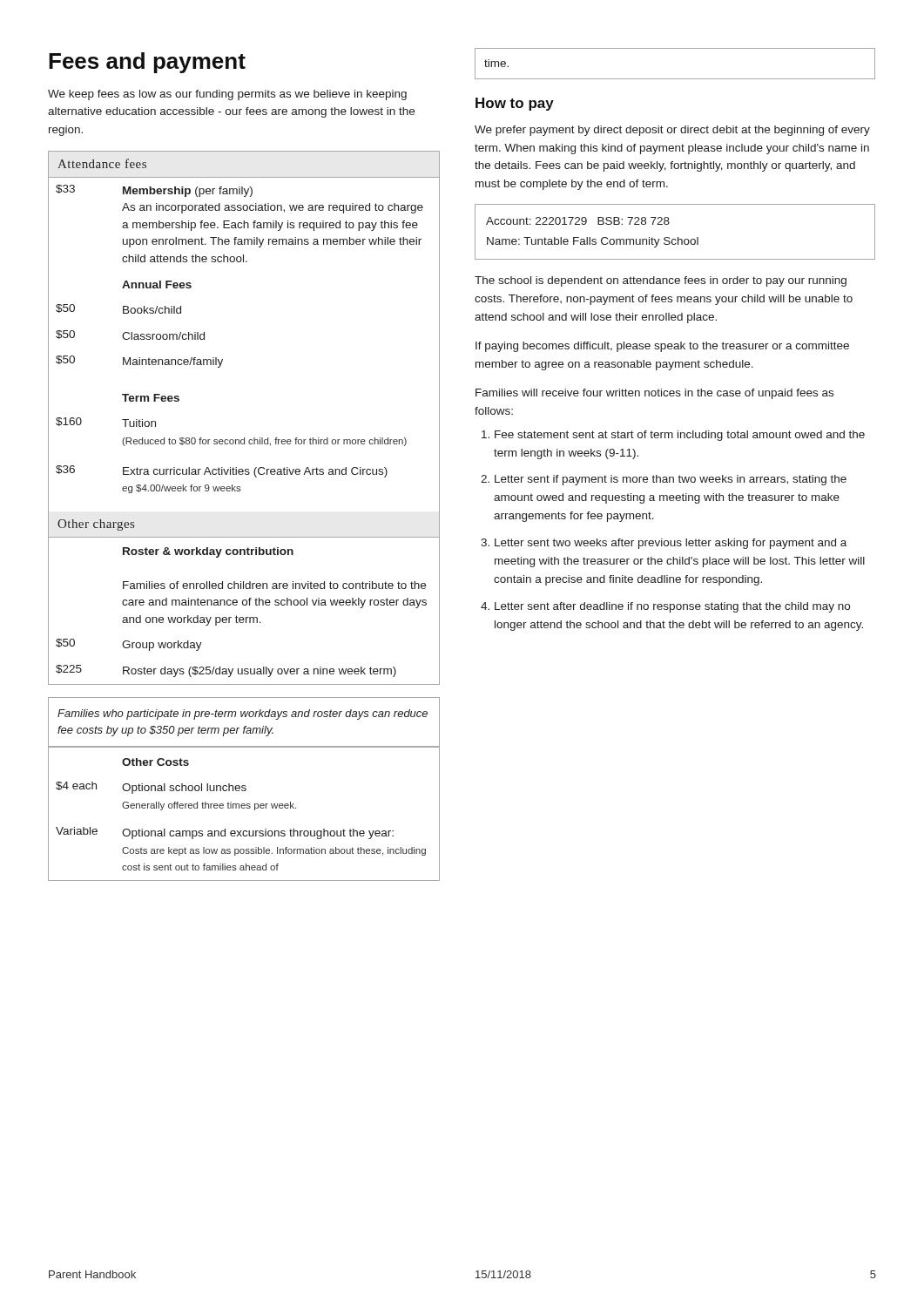This screenshot has height=1307, width=924.
Task: Navigate to the element starting "Fees and payment"
Action: coord(147,61)
